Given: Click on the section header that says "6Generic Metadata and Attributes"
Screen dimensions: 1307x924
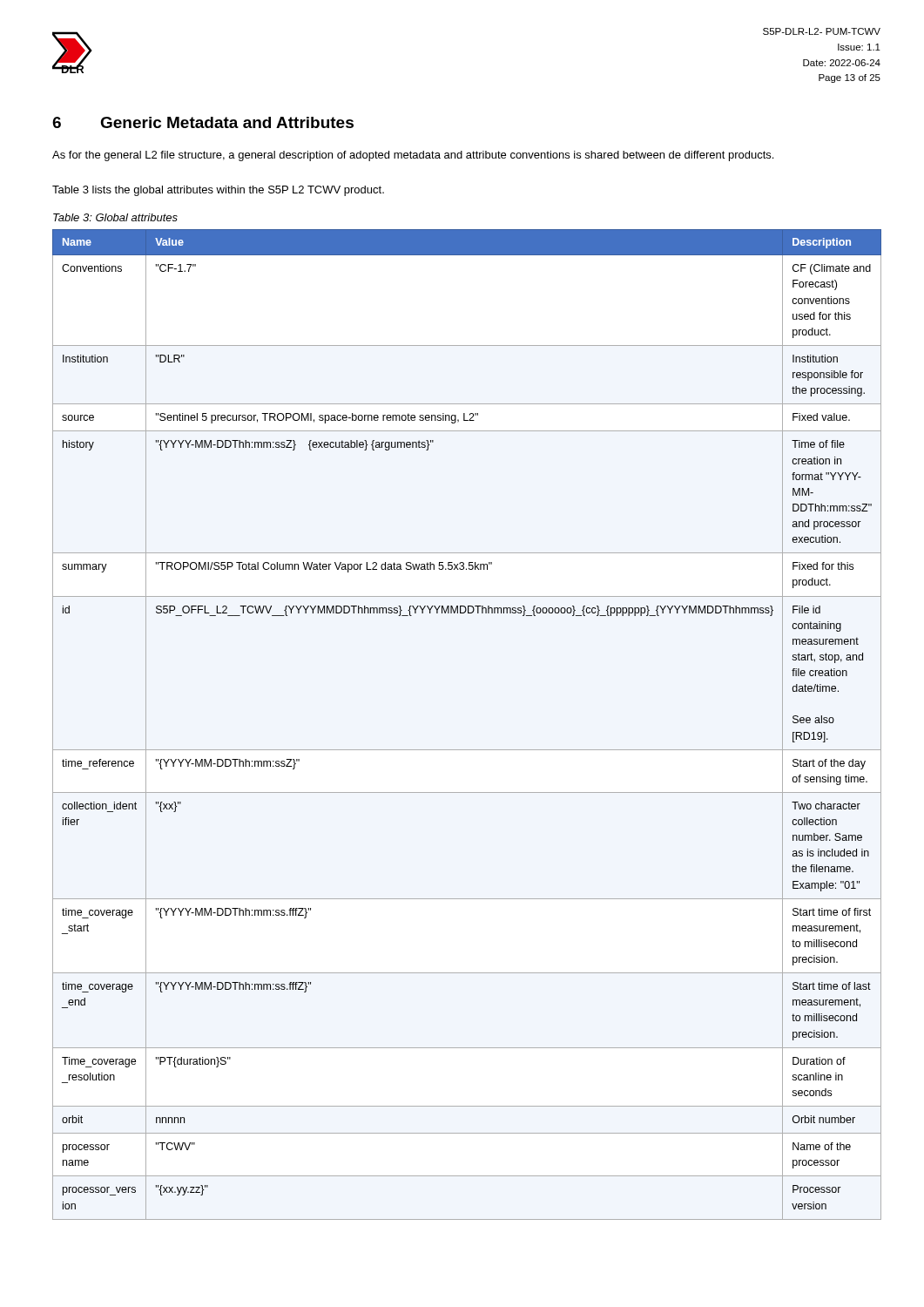Looking at the screenshot, I should (x=203, y=123).
